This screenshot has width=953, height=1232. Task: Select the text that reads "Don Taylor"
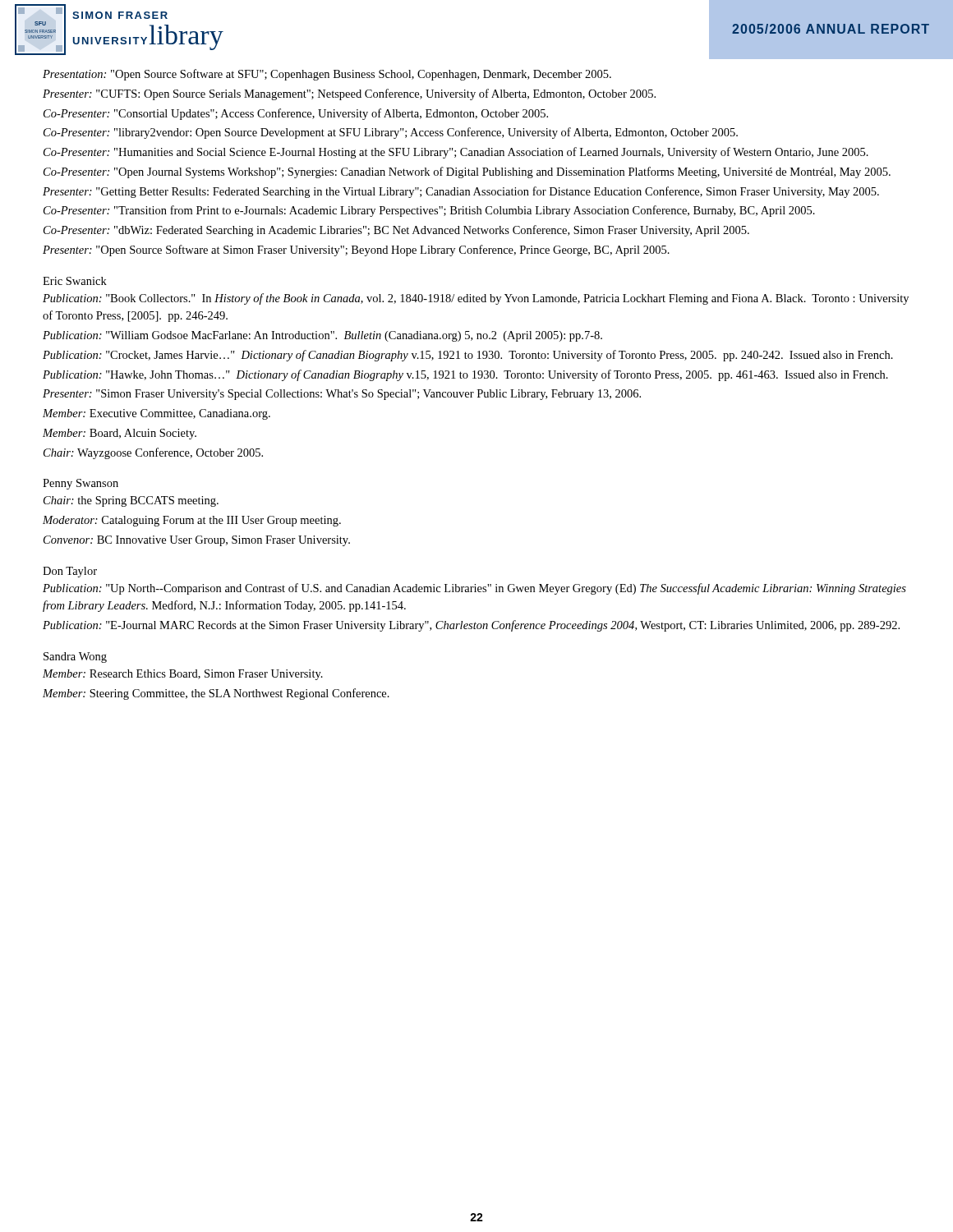pyautogui.click(x=70, y=570)
